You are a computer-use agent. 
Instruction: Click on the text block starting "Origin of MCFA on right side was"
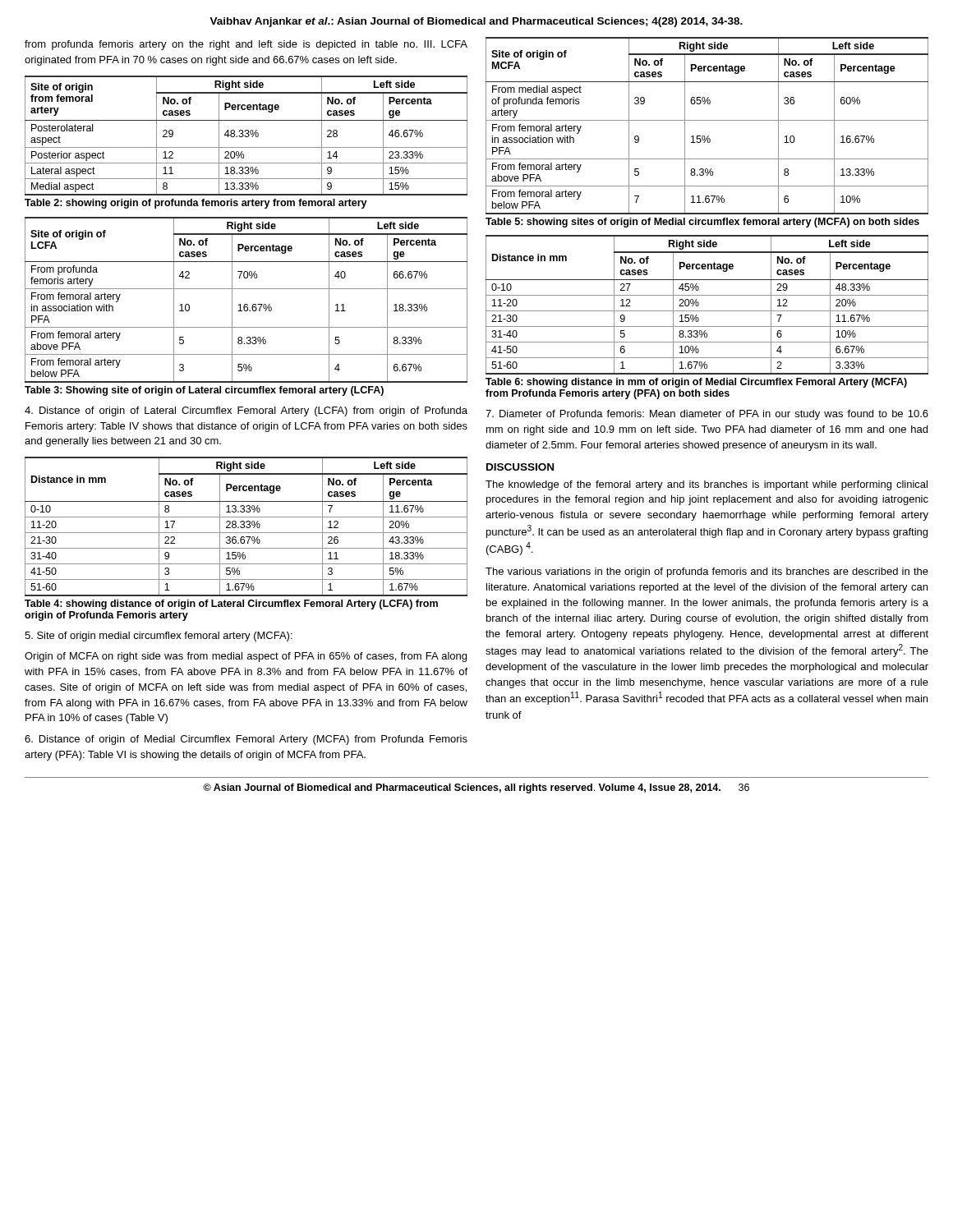(246, 687)
